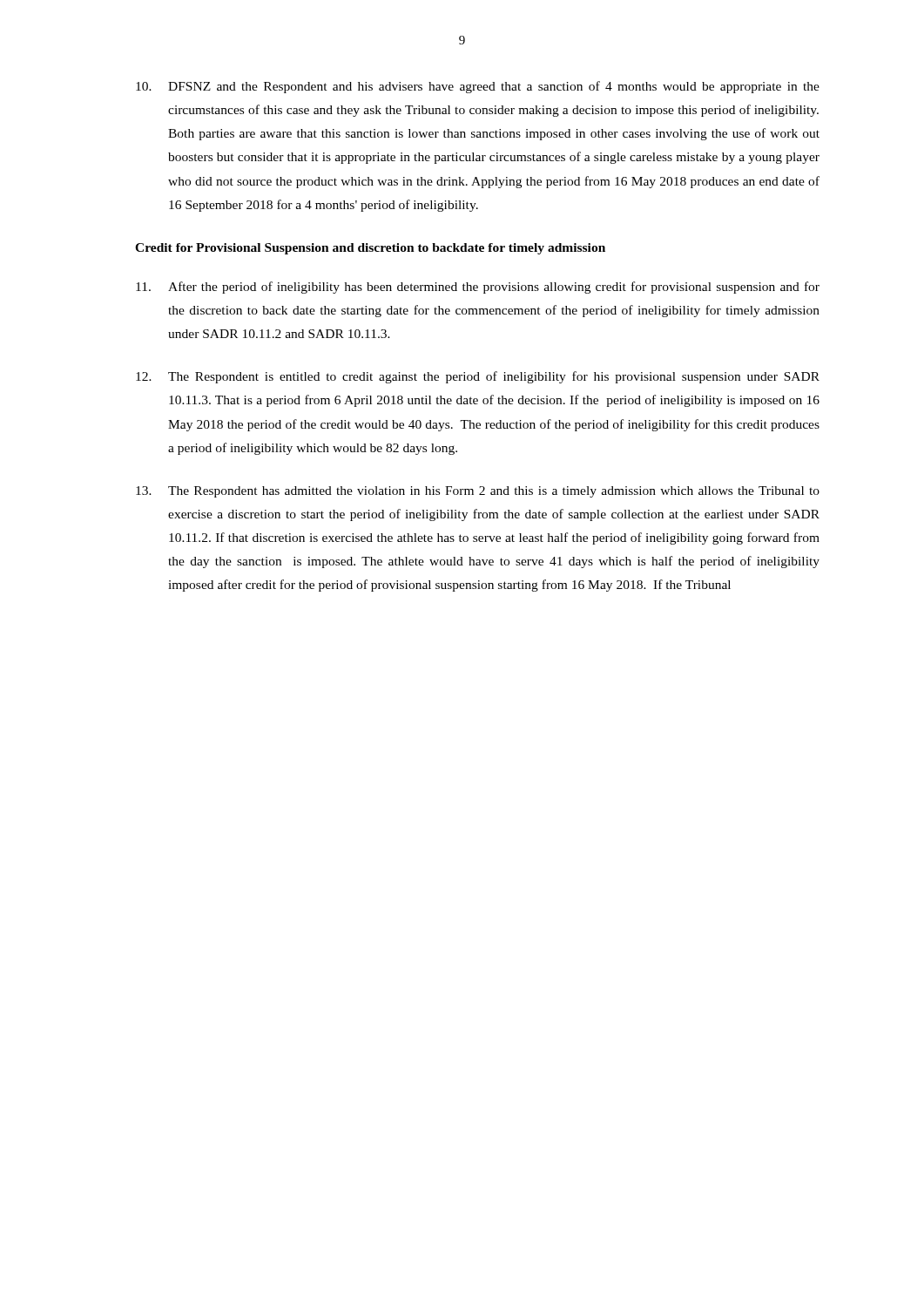Locate the text block starting "11. After the"

[477, 310]
